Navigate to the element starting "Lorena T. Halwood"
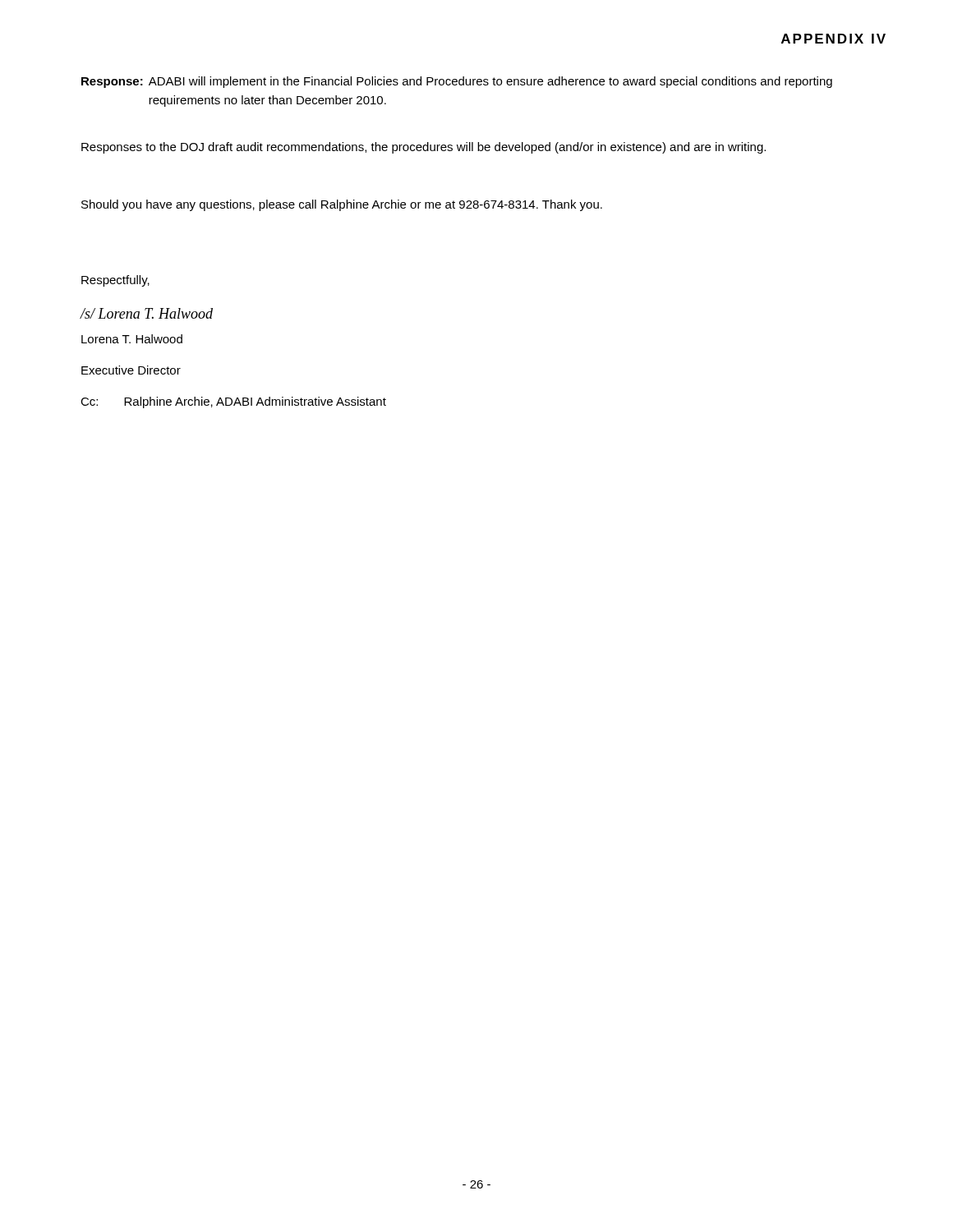 point(132,339)
